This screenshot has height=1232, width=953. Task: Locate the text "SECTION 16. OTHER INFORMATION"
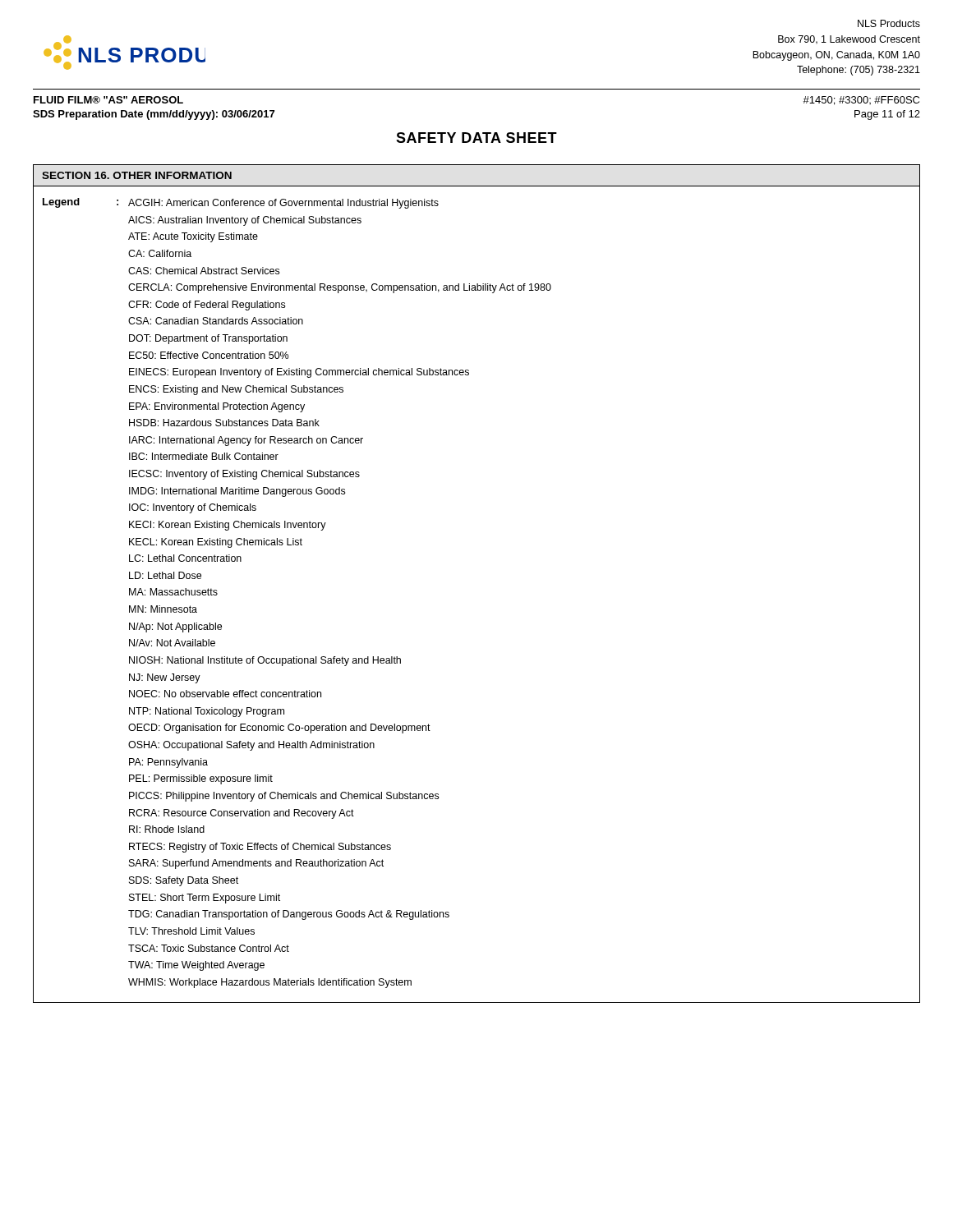point(137,175)
